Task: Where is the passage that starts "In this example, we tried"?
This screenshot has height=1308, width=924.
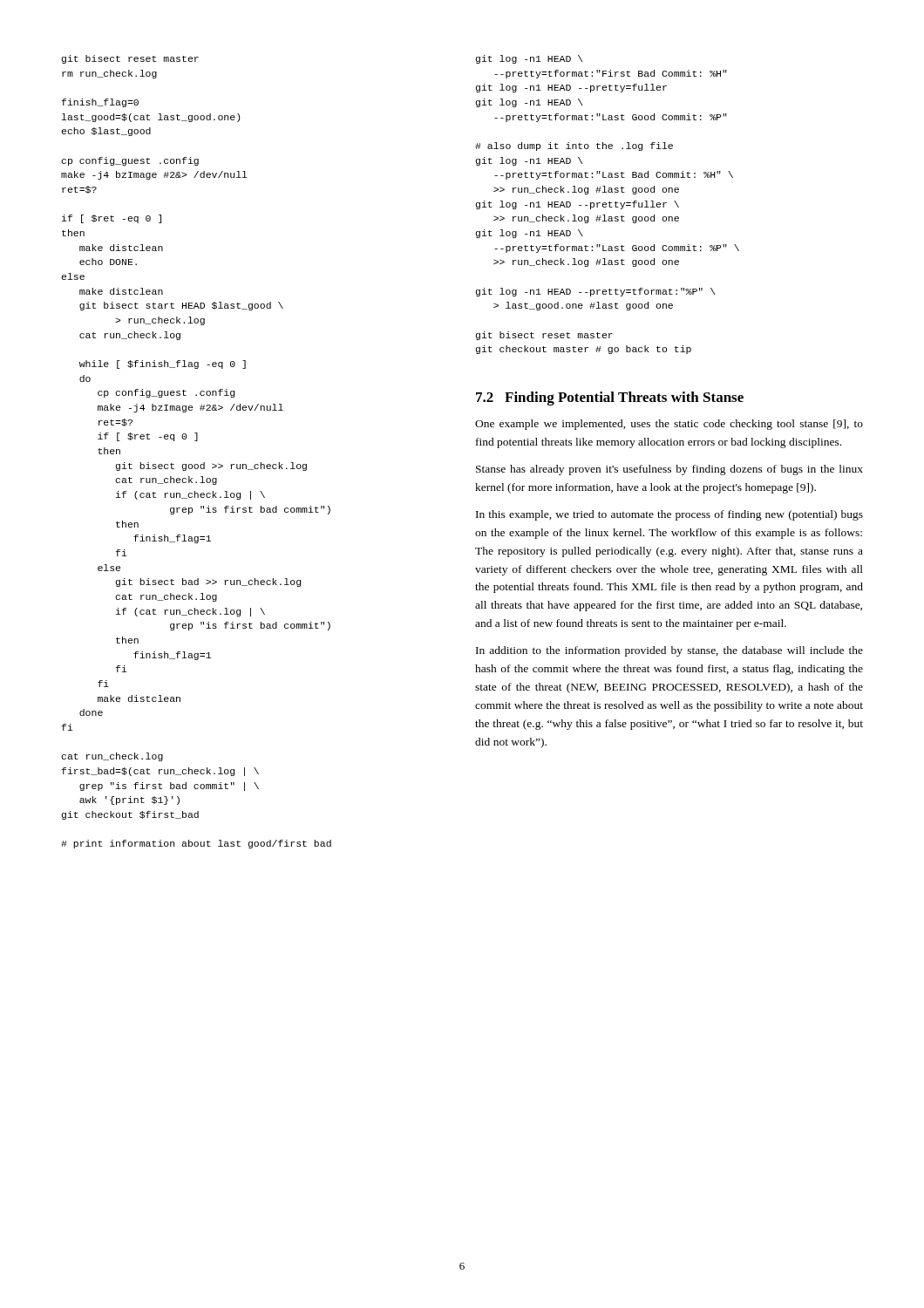Action: pos(669,569)
